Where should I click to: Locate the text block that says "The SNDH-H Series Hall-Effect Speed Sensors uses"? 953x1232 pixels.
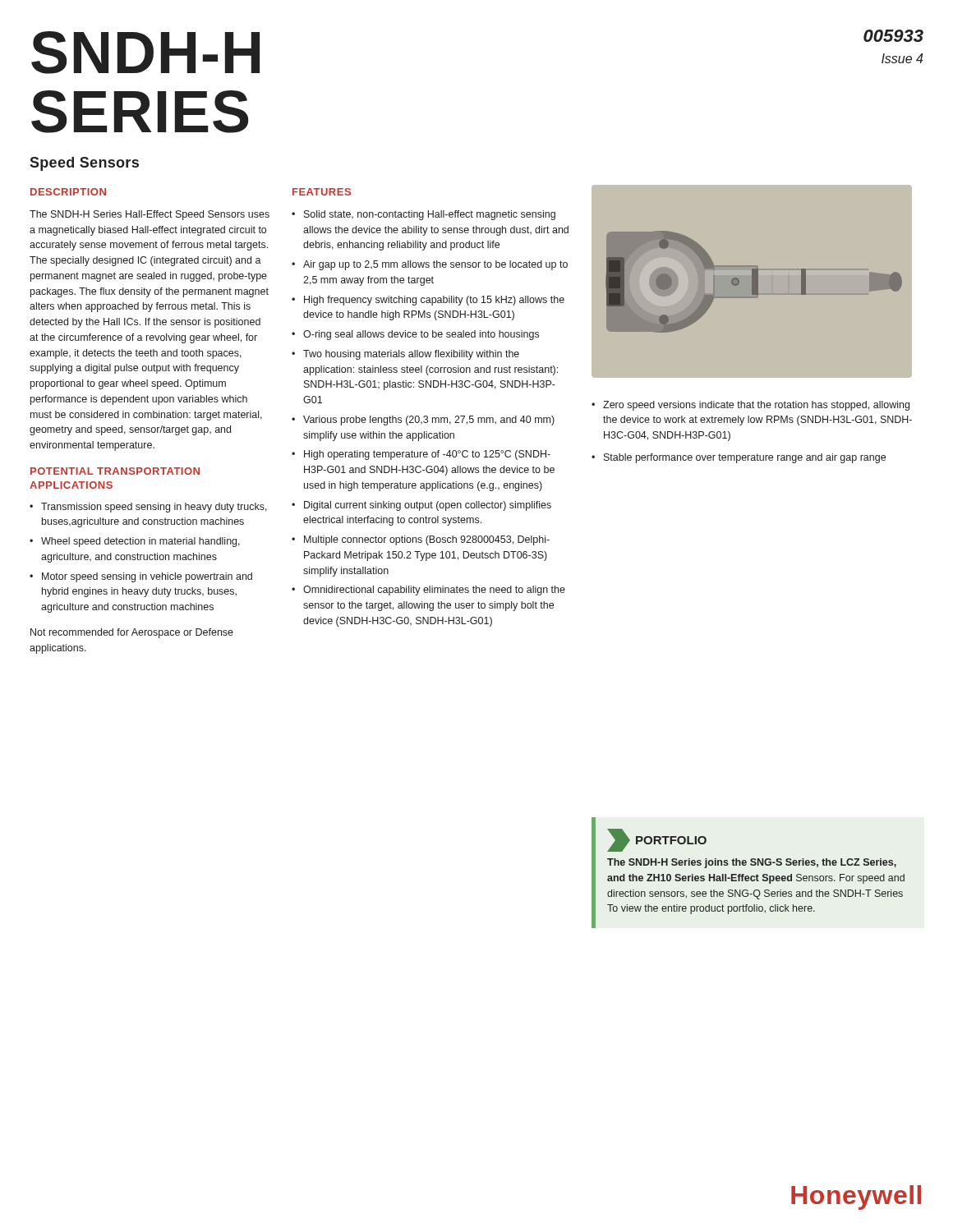150,330
